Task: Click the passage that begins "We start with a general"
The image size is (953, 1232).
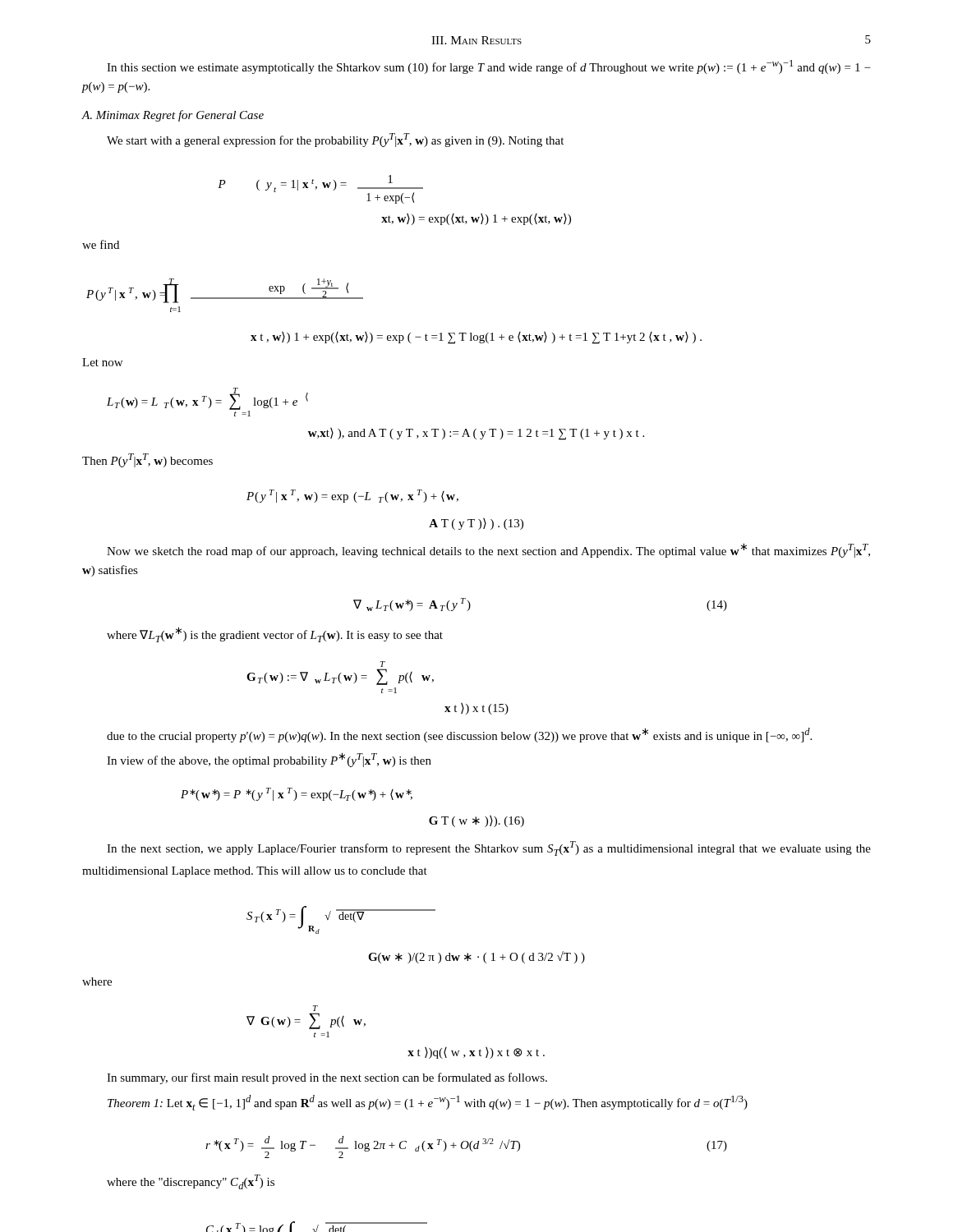Action: pyautogui.click(x=335, y=138)
